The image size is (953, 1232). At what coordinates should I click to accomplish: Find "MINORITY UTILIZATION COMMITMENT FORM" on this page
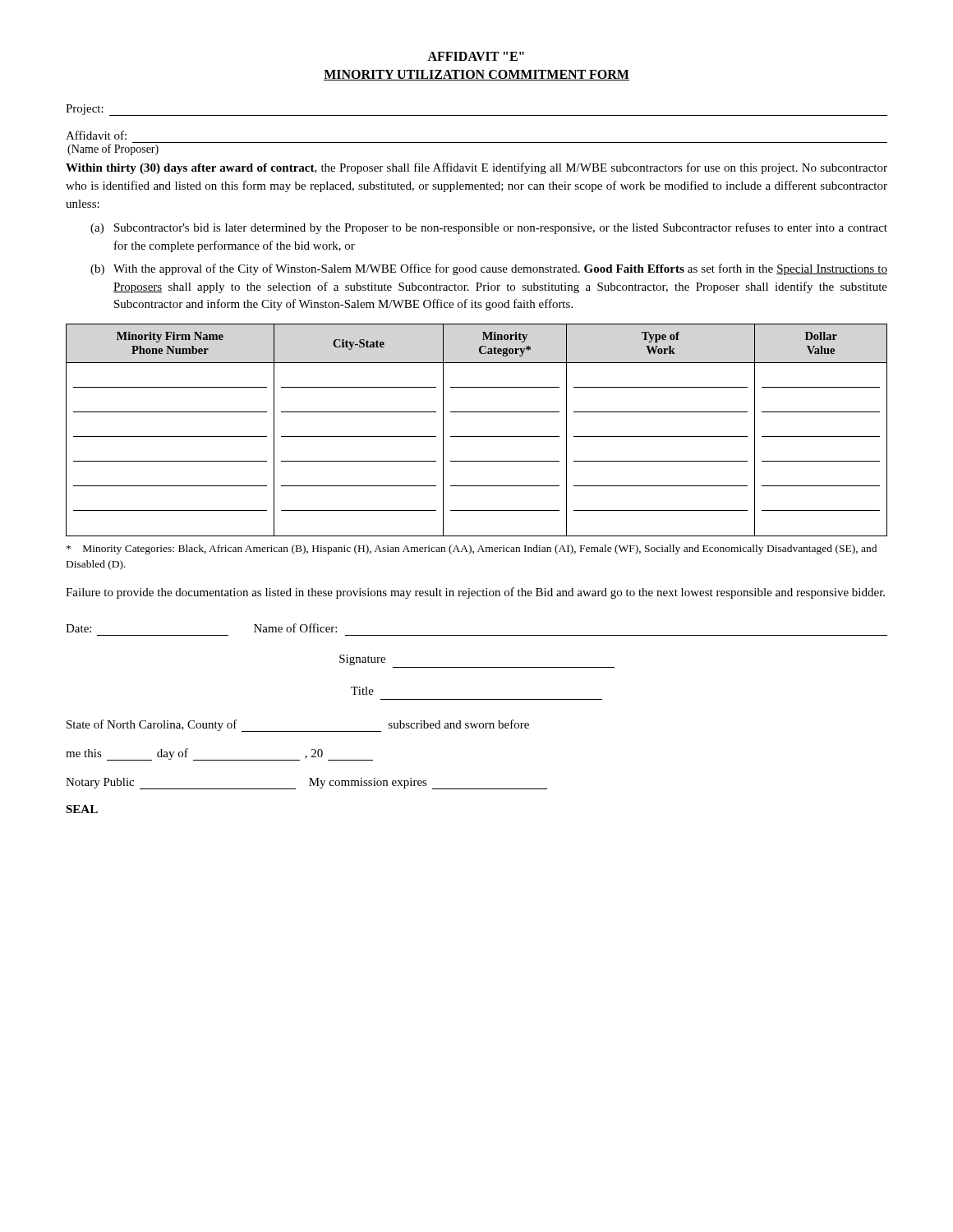476,74
